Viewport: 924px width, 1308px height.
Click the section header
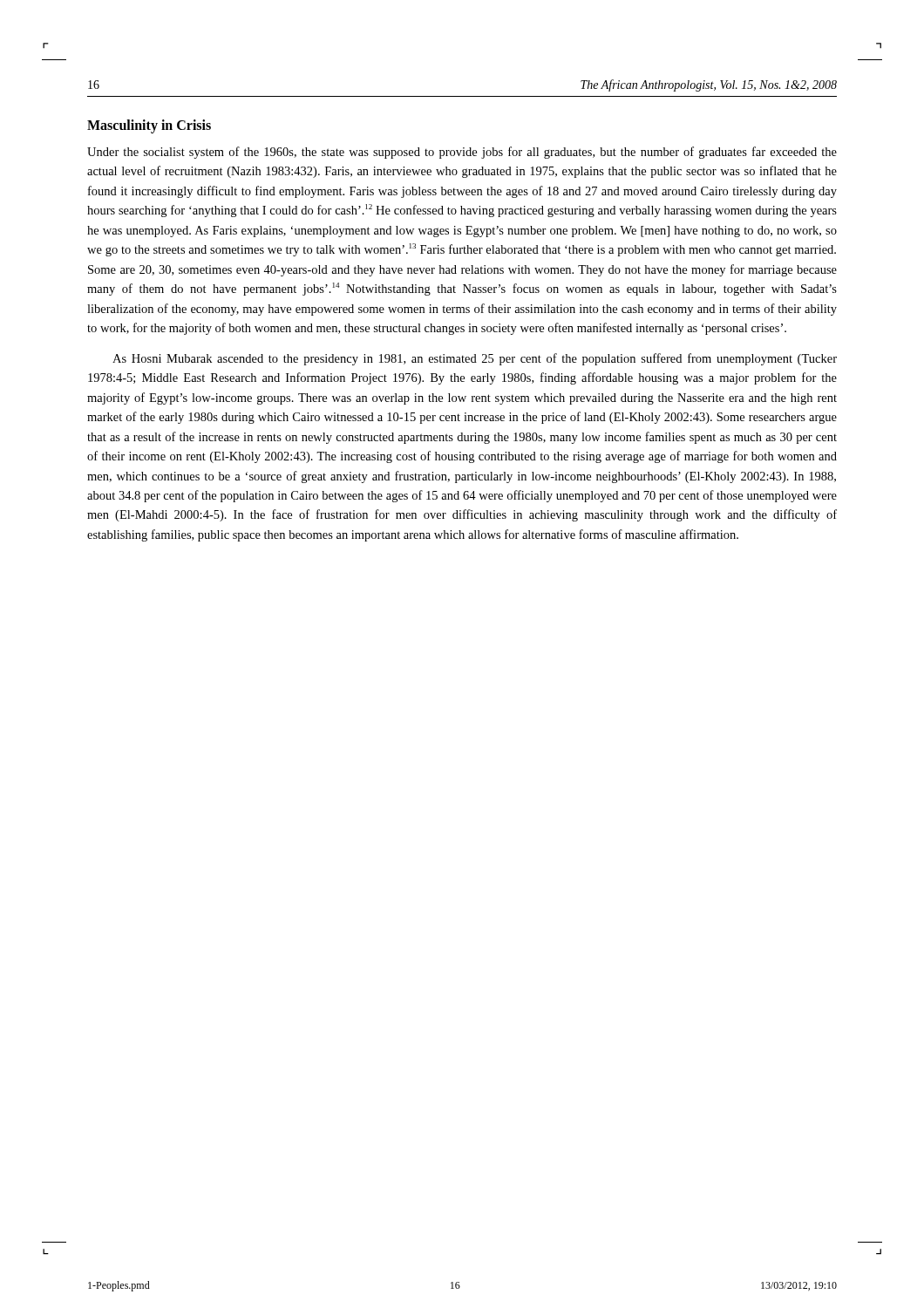click(149, 125)
